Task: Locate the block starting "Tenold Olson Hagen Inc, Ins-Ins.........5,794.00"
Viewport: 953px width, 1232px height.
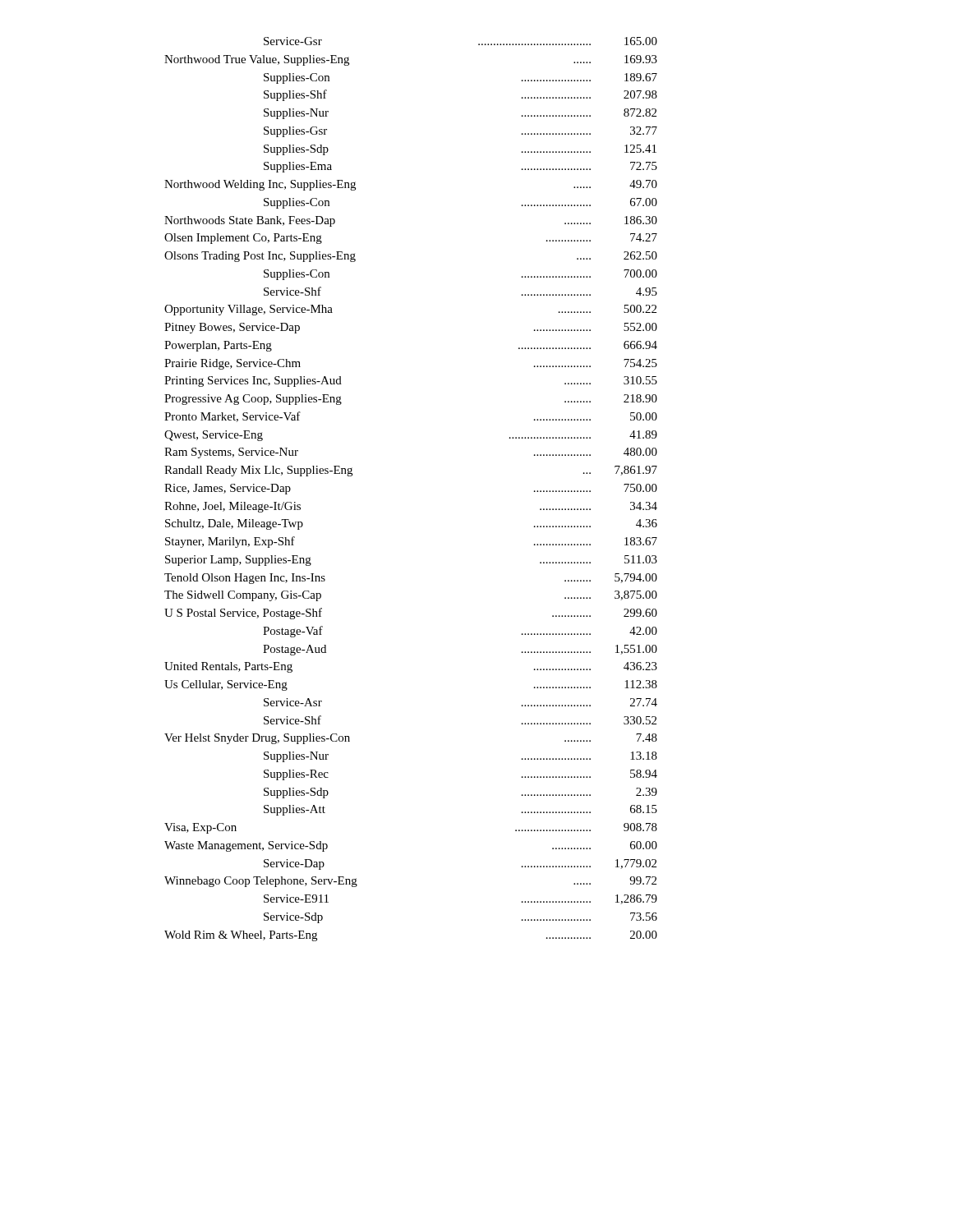Action: point(245,579)
